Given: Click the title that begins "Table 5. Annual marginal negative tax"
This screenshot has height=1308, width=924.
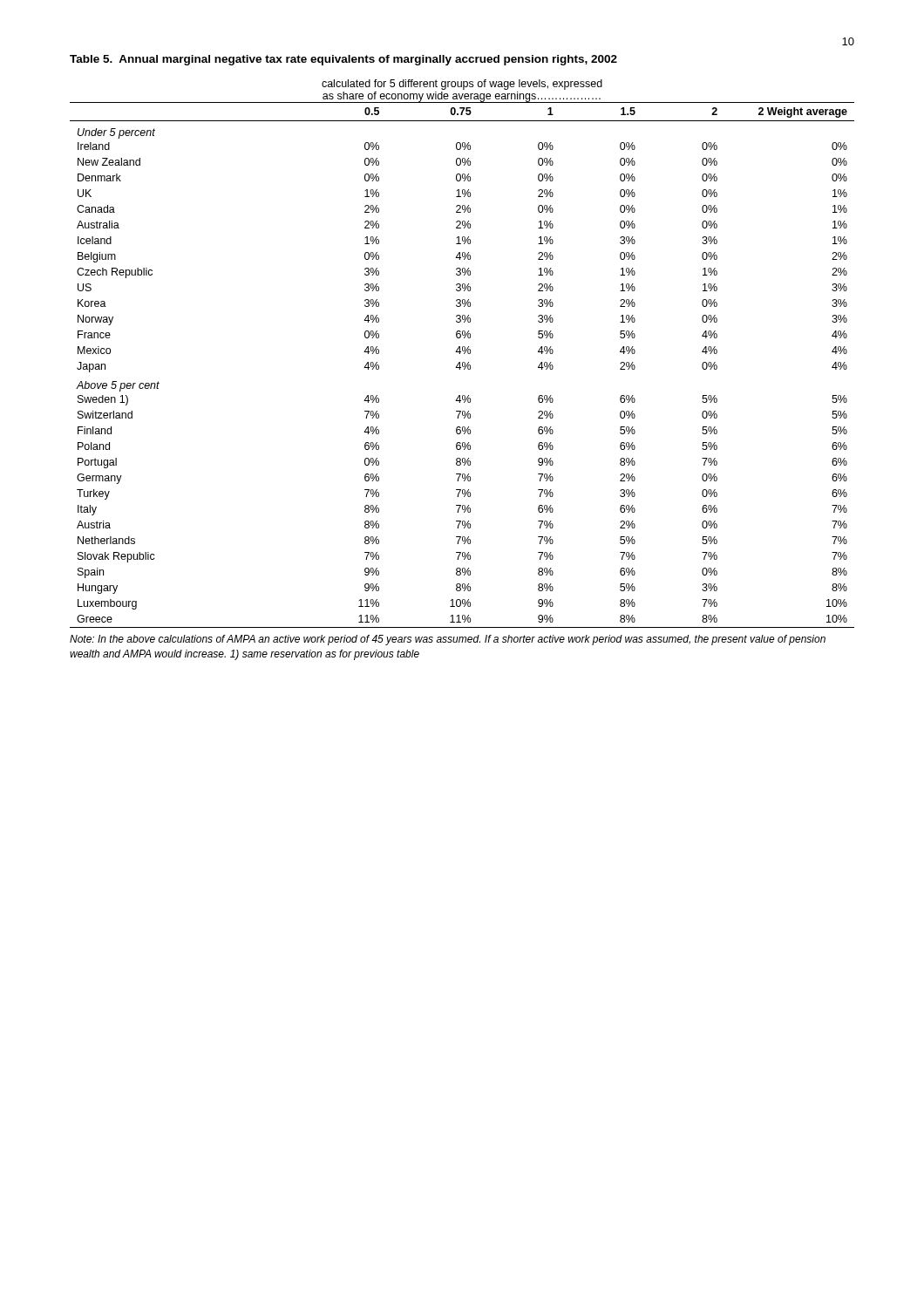Looking at the screenshot, I should pos(343,59).
